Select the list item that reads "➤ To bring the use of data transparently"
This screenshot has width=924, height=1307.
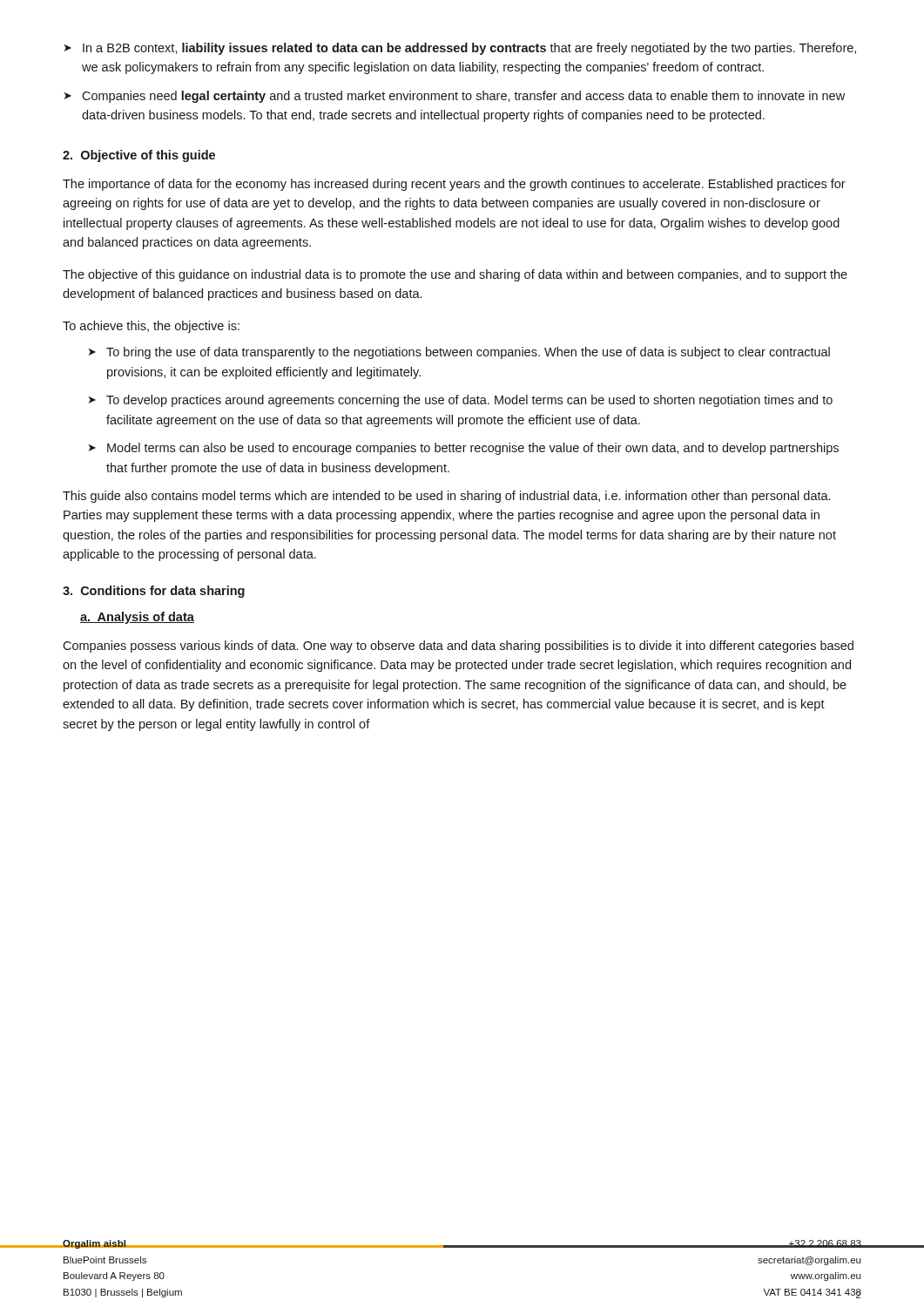tap(474, 362)
